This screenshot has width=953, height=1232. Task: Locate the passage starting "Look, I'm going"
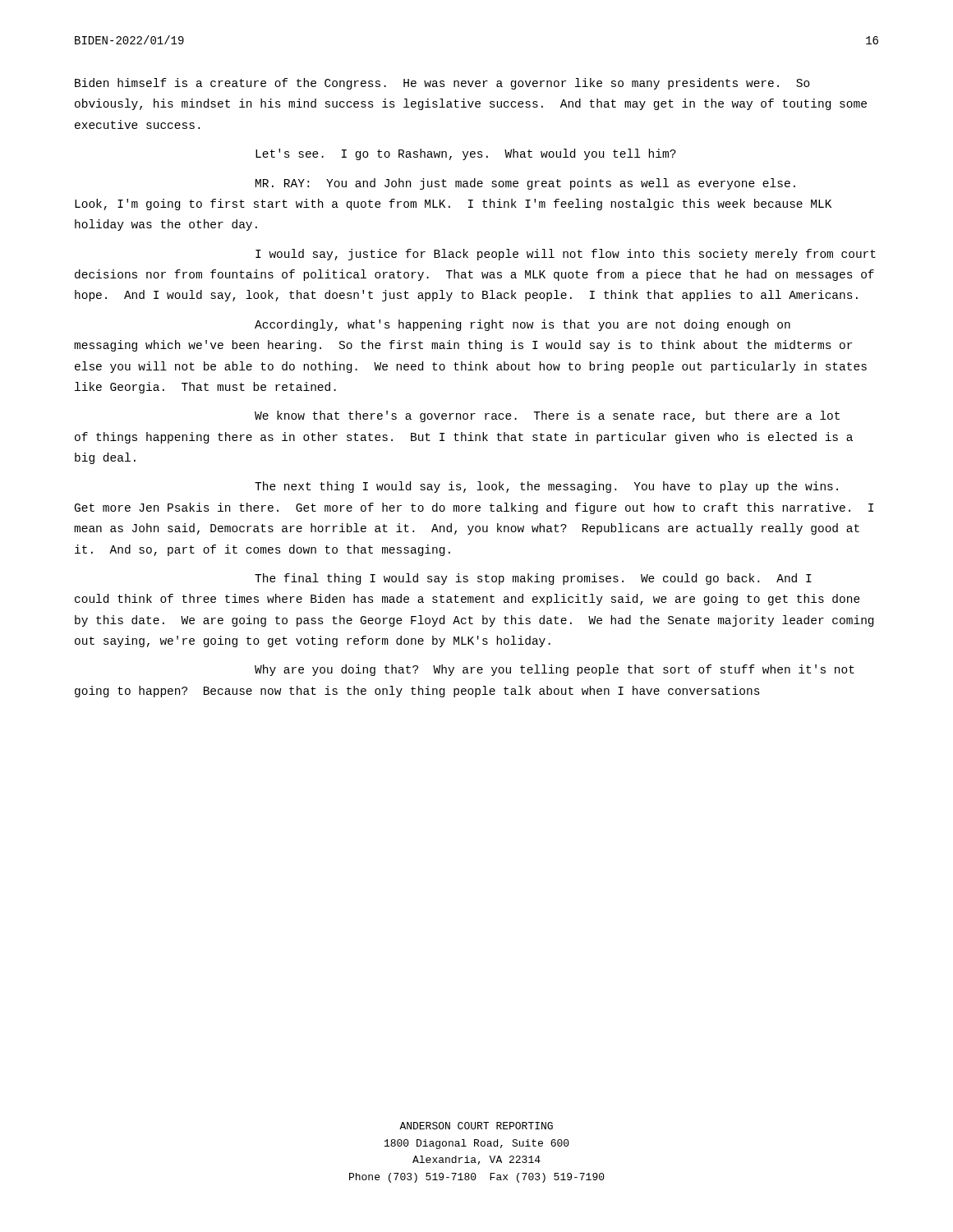point(453,215)
